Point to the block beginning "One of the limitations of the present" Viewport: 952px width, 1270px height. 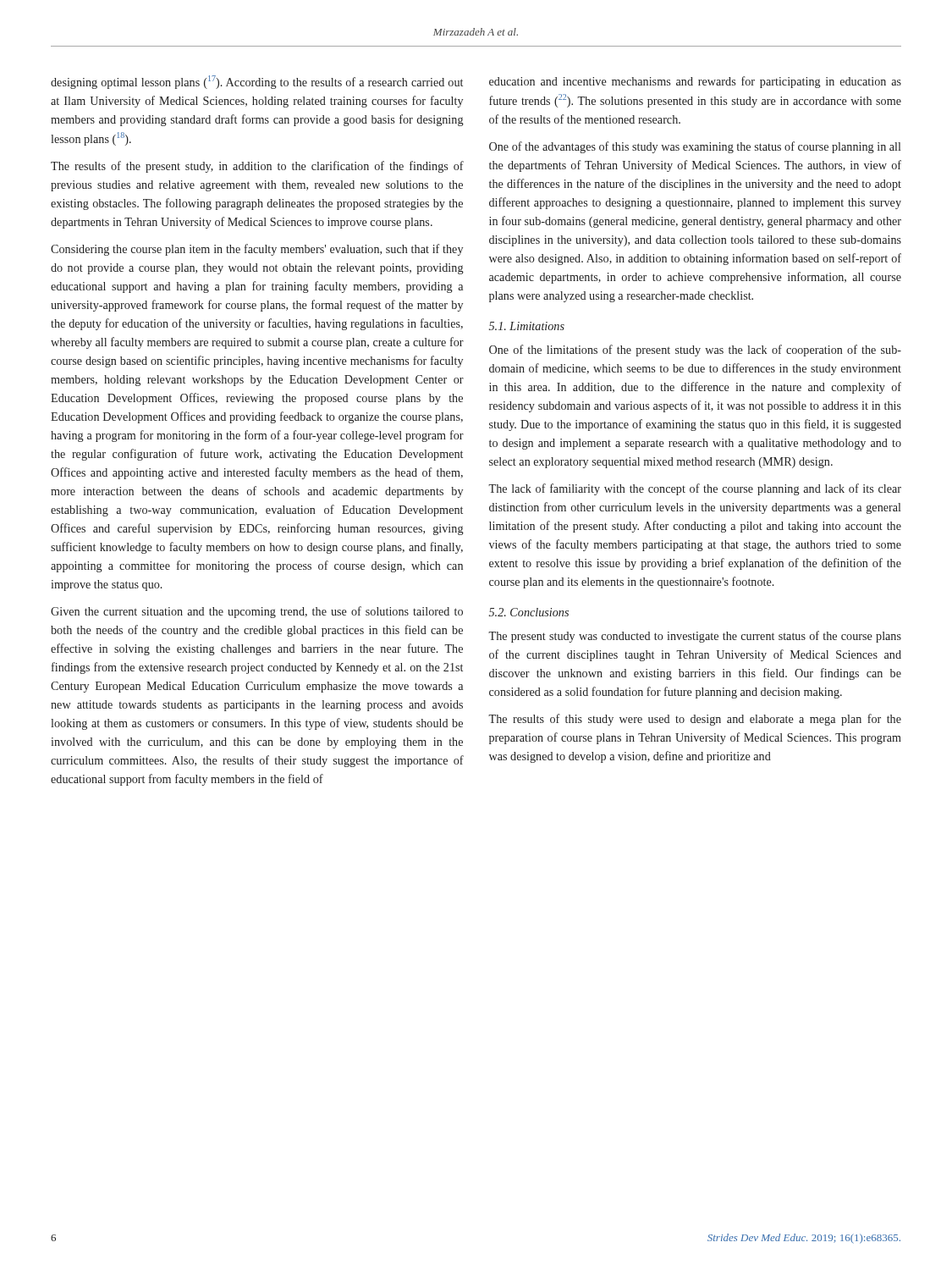(695, 405)
